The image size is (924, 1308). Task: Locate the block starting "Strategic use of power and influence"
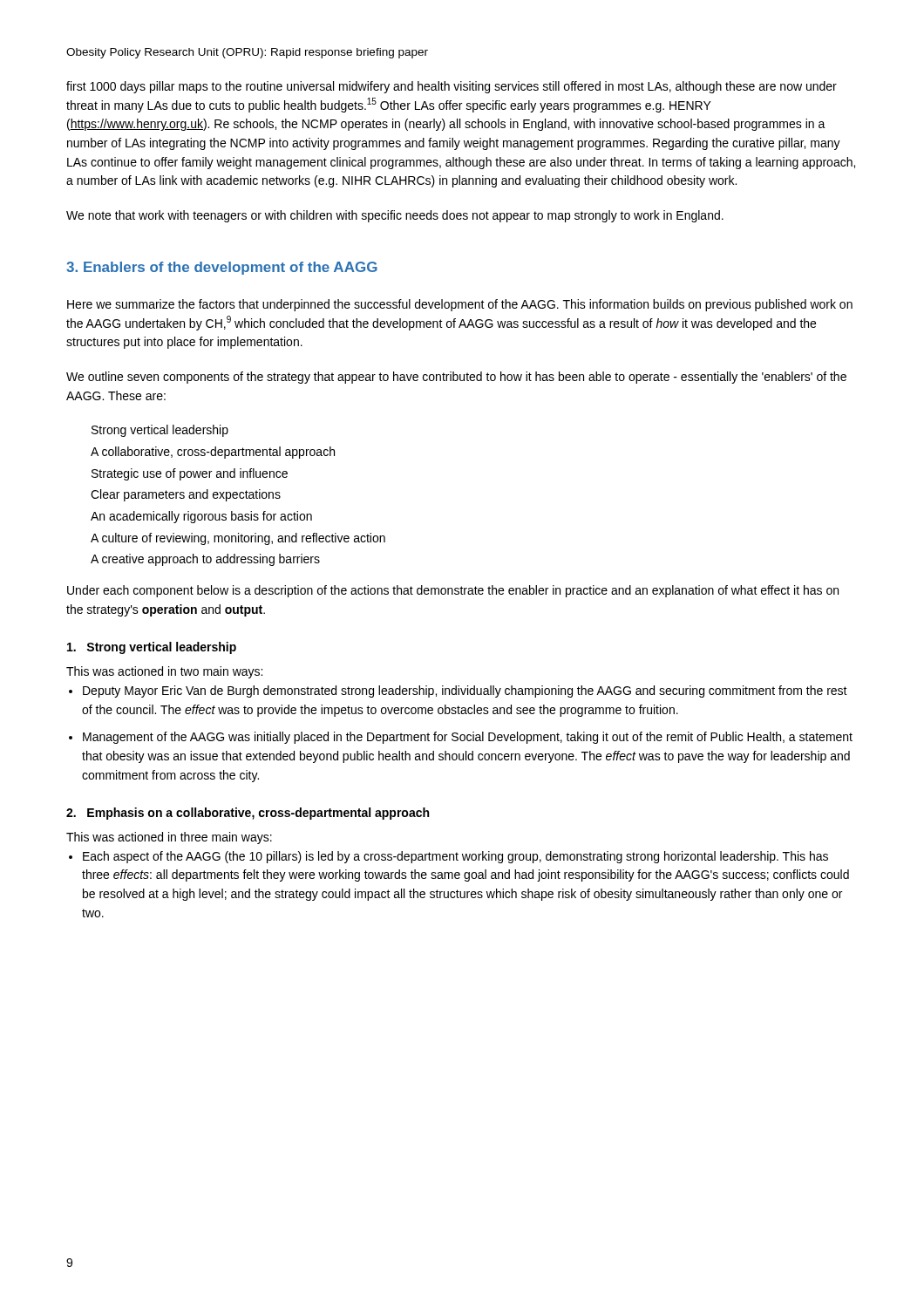(189, 473)
